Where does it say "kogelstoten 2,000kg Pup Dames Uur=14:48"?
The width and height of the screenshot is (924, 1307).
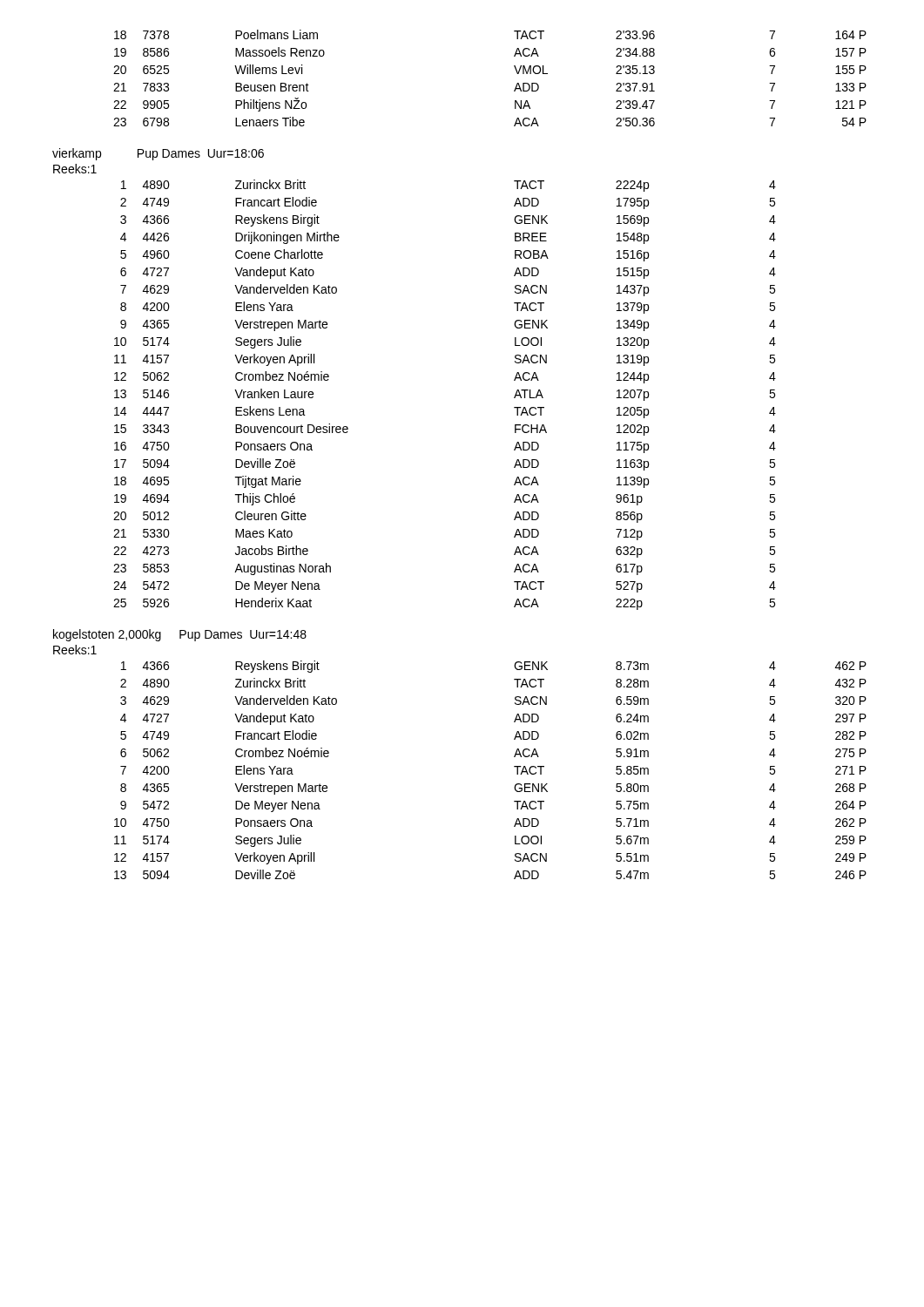179,634
